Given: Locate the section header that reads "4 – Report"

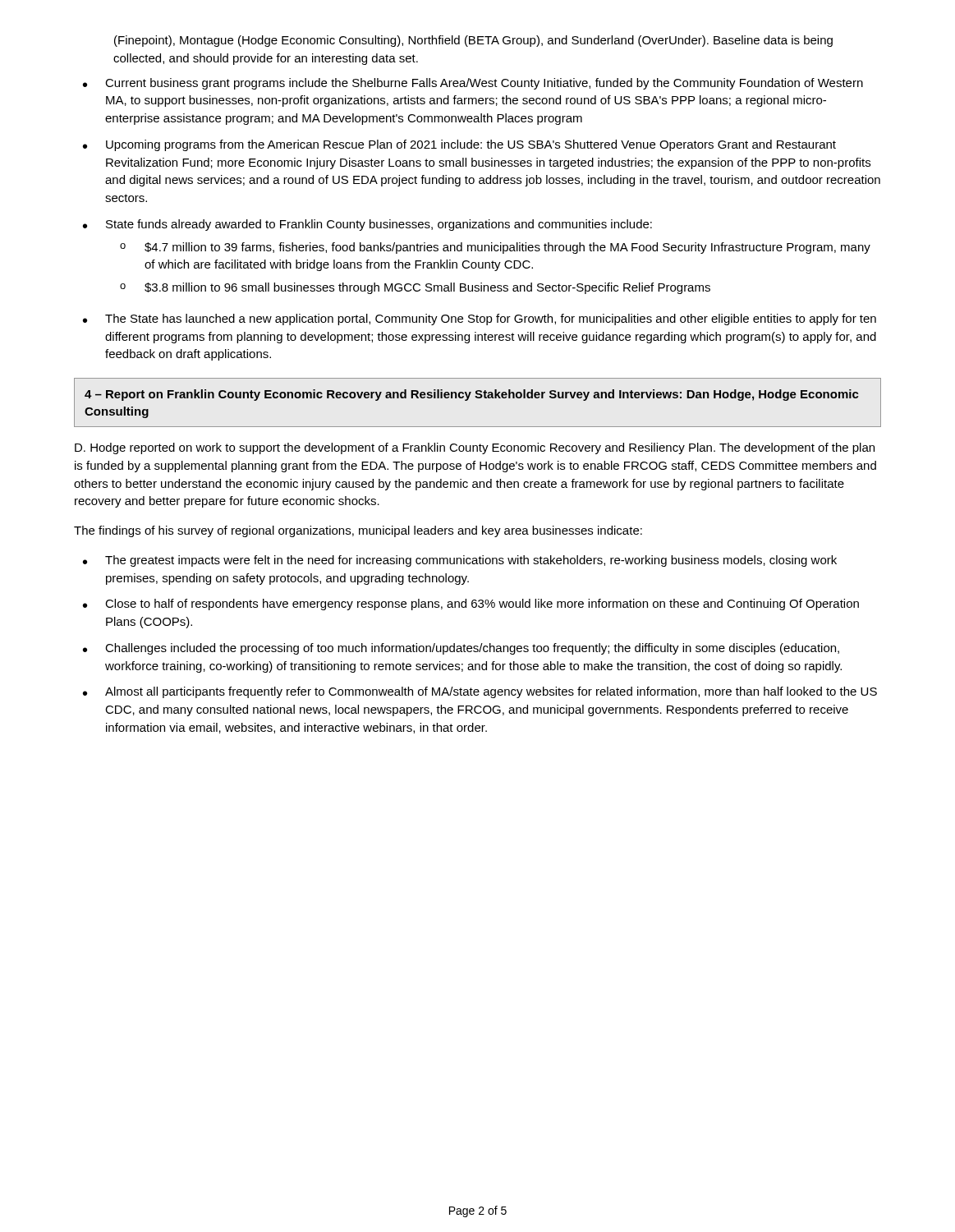Looking at the screenshot, I should pyautogui.click(x=478, y=402).
